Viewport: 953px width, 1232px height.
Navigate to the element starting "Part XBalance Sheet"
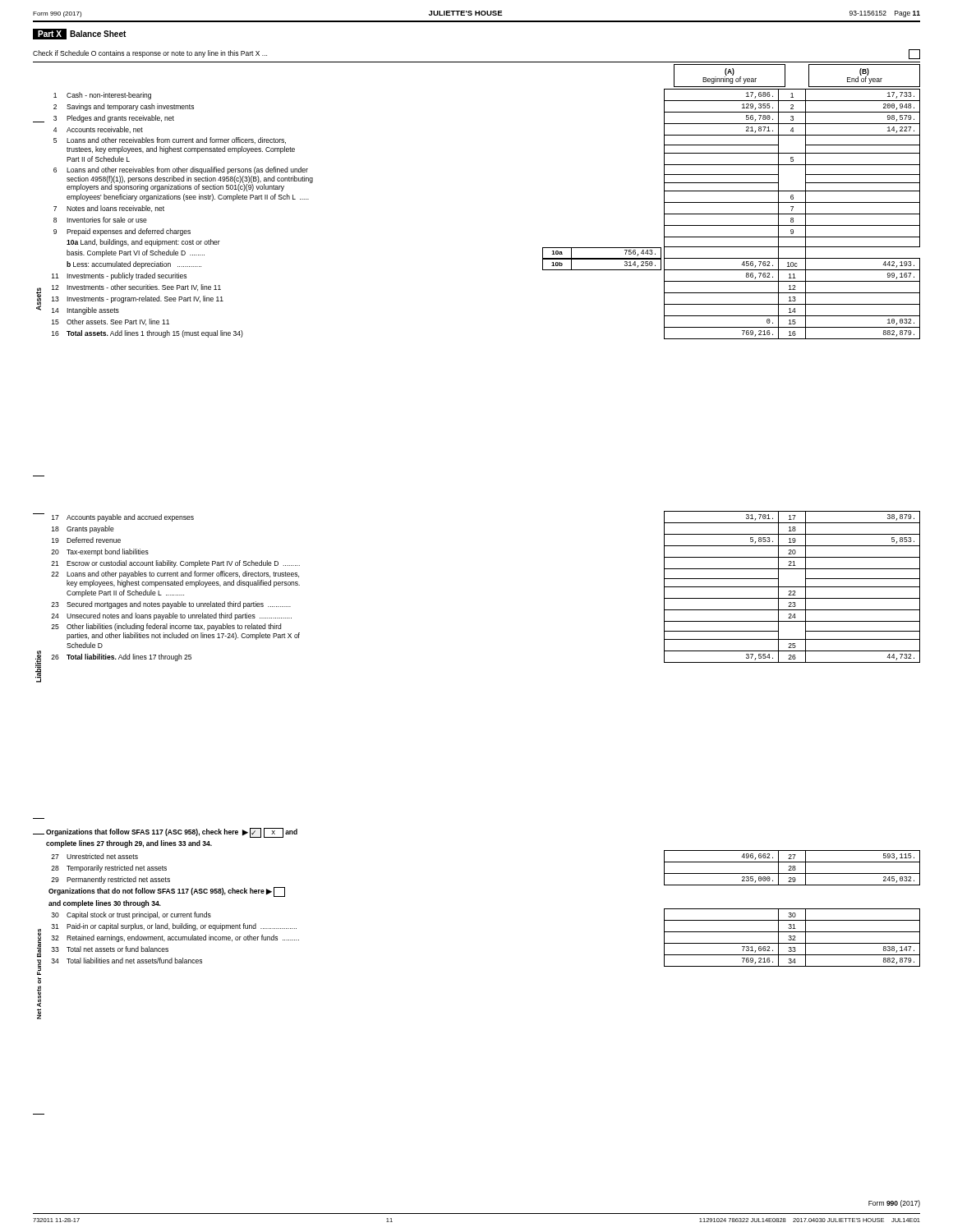(x=79, y=34)
